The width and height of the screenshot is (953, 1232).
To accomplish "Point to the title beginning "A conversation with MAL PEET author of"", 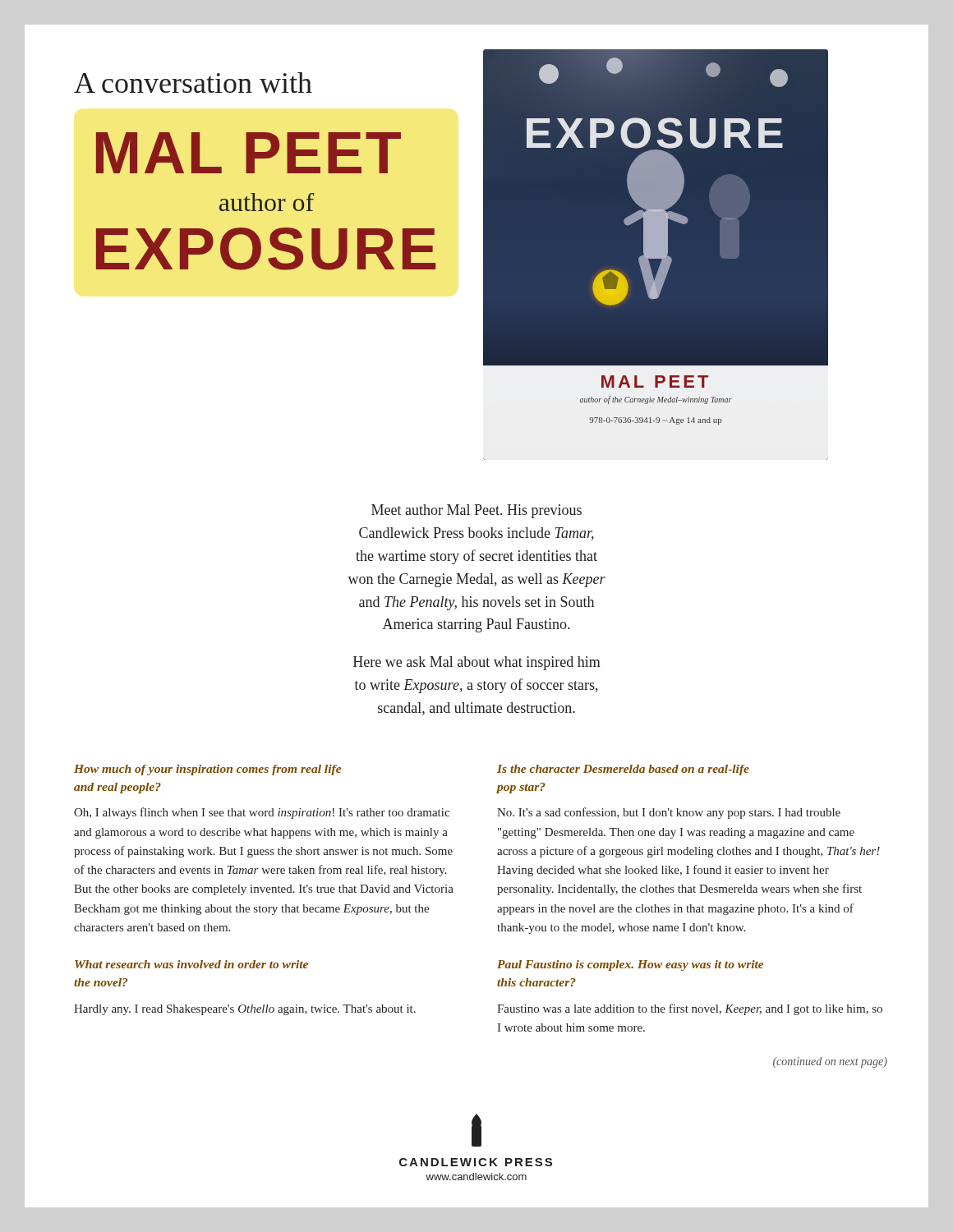I will point(266,181).
